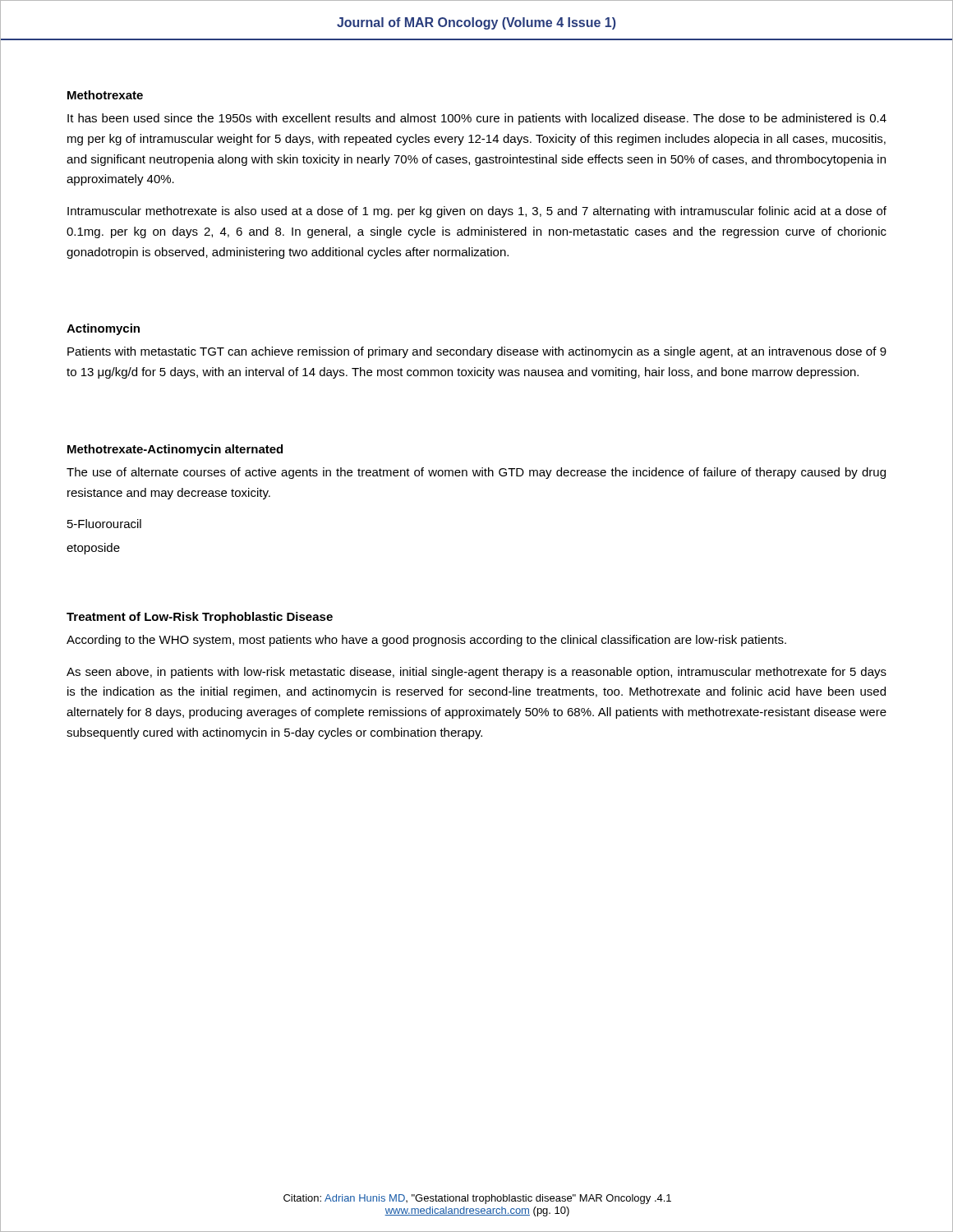Click the passage that begins "Patients with metastatic TGT can achieve remission"
Image resolution: width=953 pixels, height=1232 pixels.
[476, 361]
